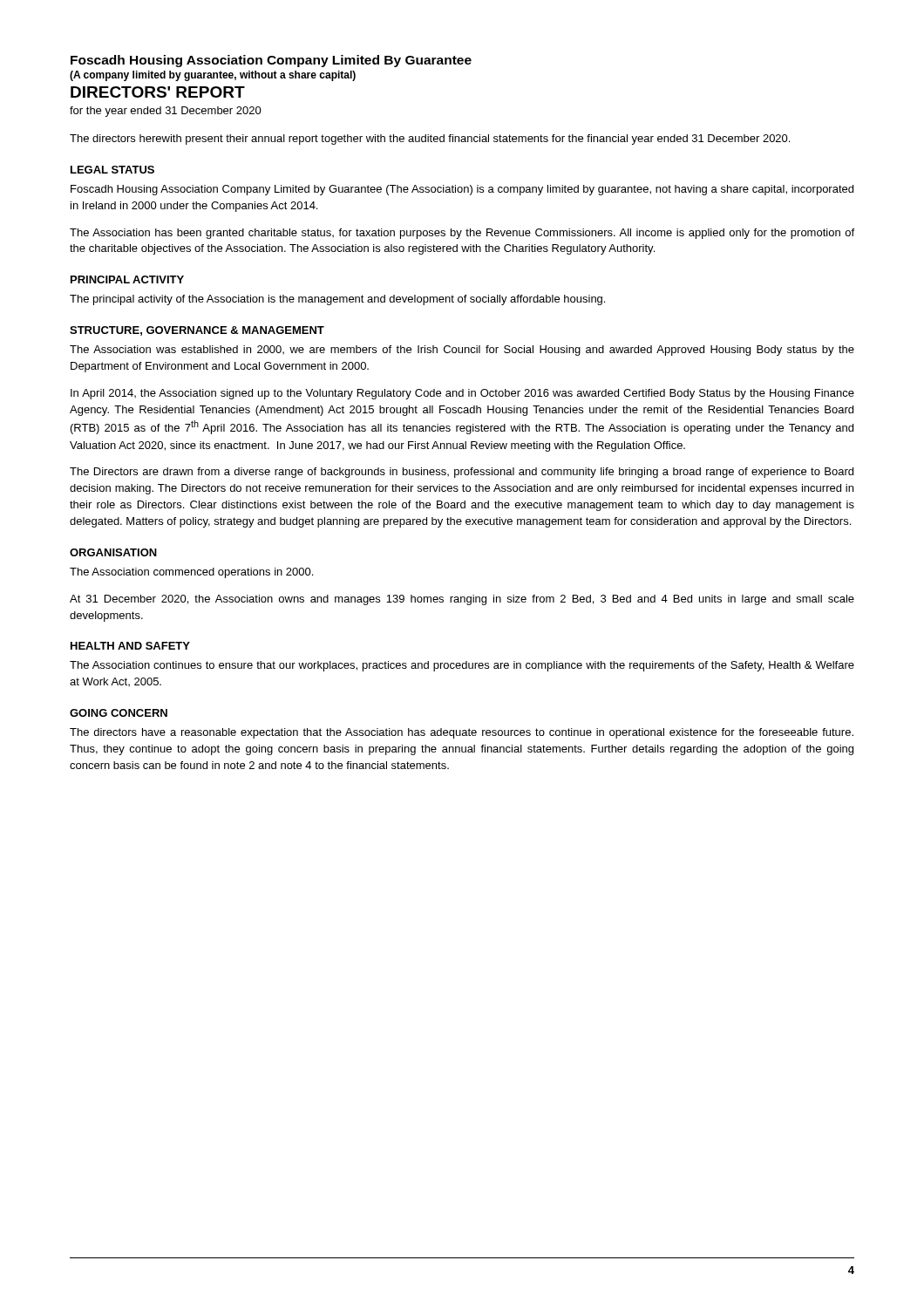Find "The Association commenced operations in 2000." on this page
The height and width of the screenshot is (1308, 924).
click(x=192, y=571)
